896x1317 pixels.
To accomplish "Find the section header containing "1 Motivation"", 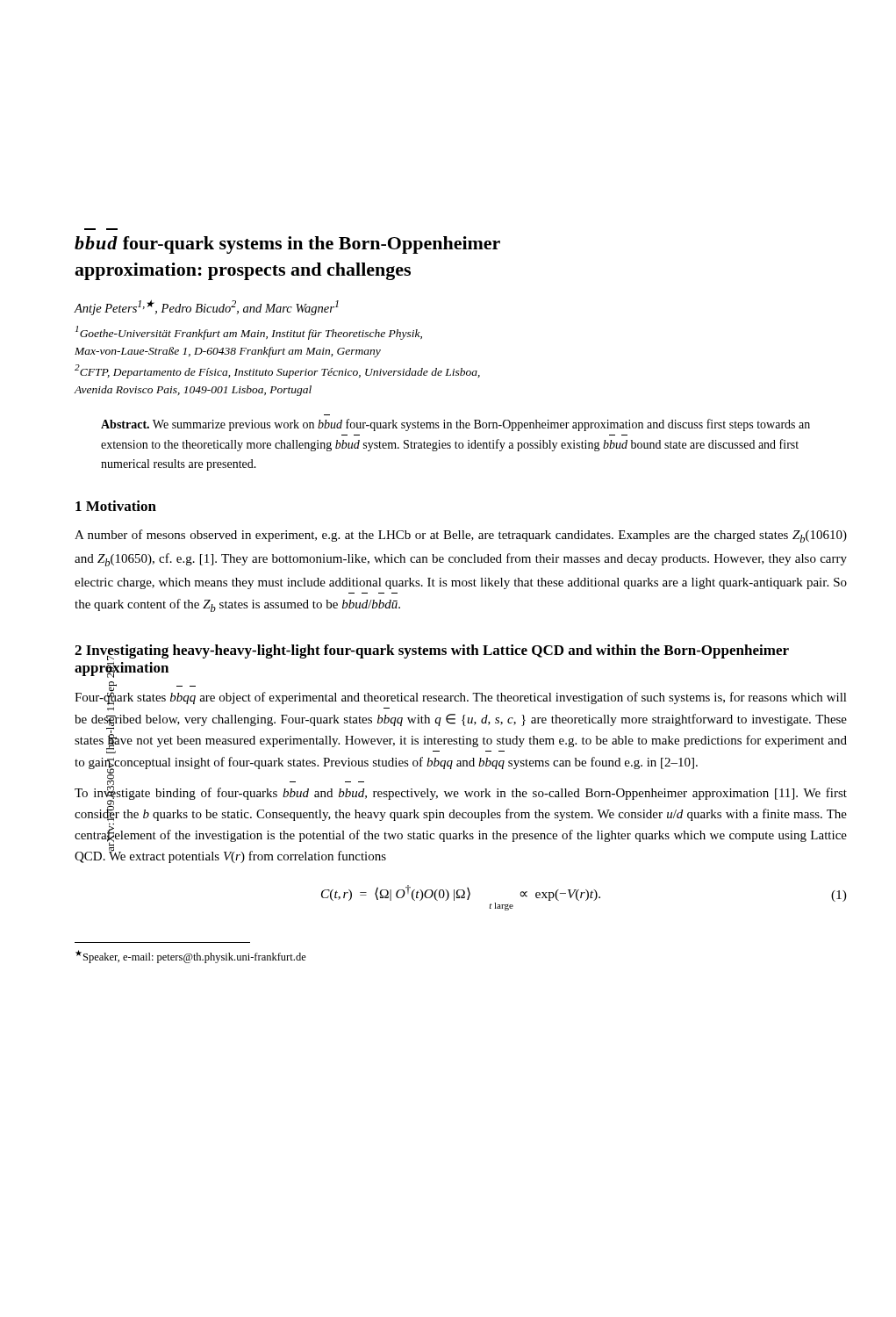I will pos(115,506).
